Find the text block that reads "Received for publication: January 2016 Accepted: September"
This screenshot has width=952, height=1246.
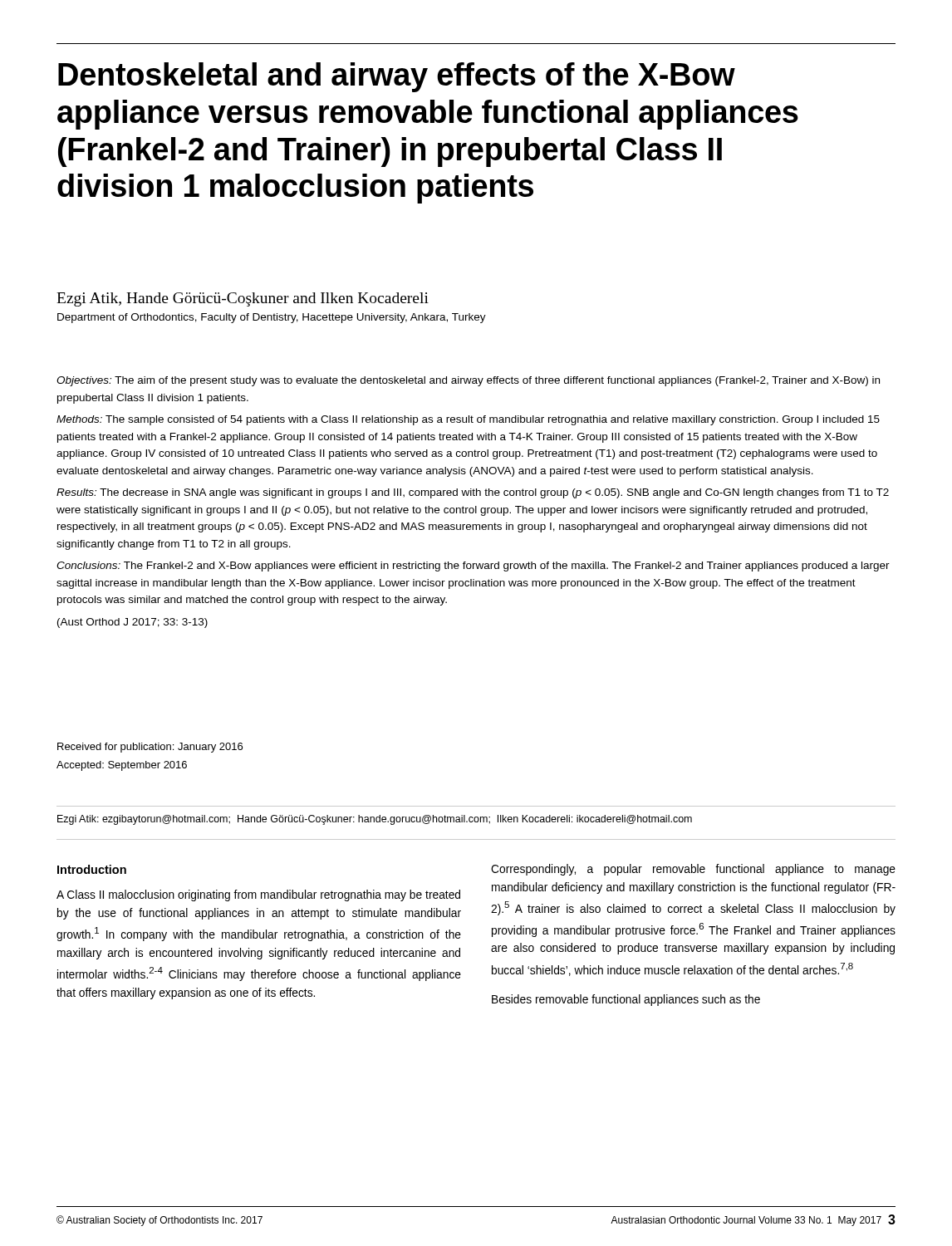(150, 756)
